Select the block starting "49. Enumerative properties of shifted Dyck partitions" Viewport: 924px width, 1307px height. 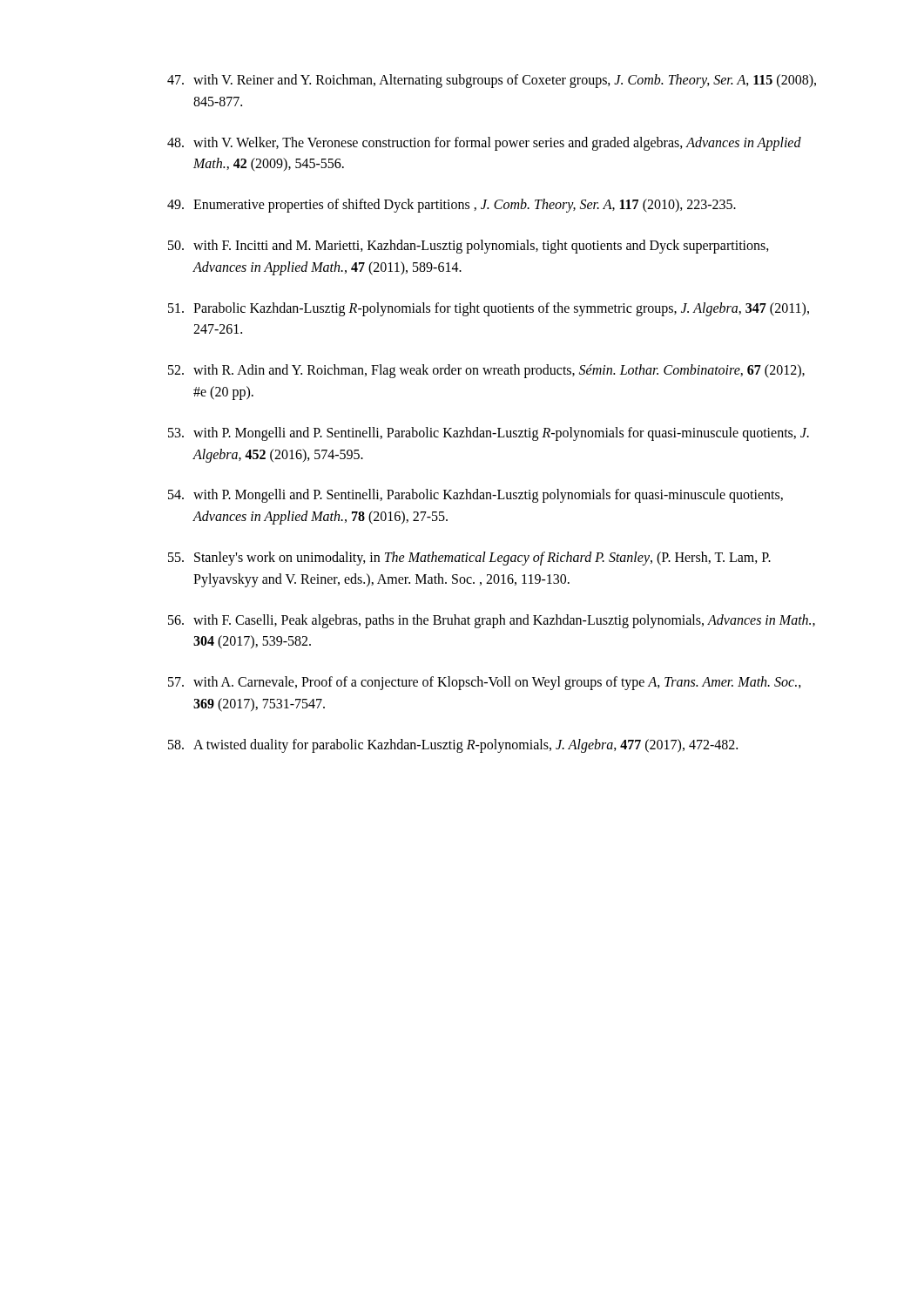point(479,205)
